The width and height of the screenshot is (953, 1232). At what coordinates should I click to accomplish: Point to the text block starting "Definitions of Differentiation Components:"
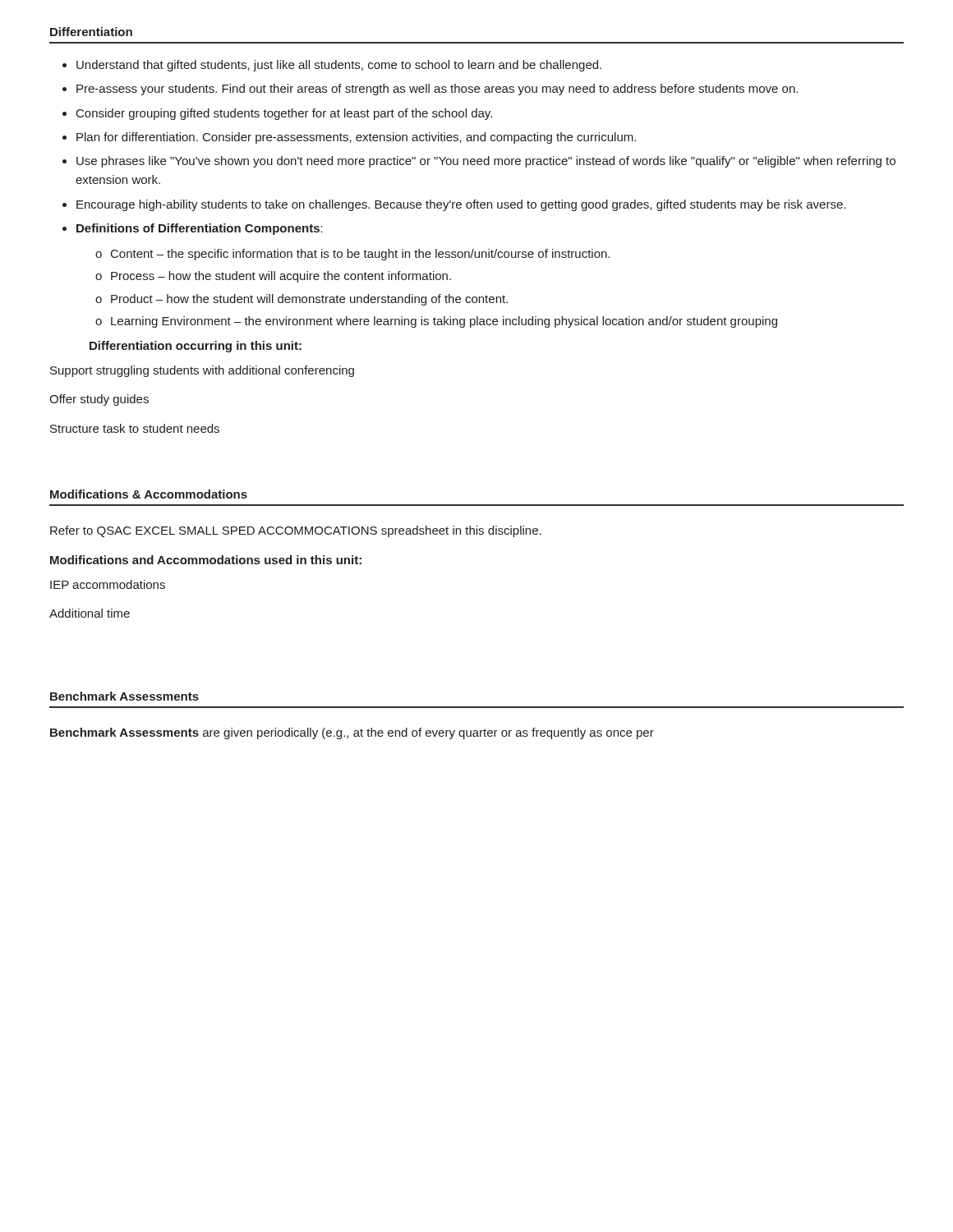pos(200,229)
